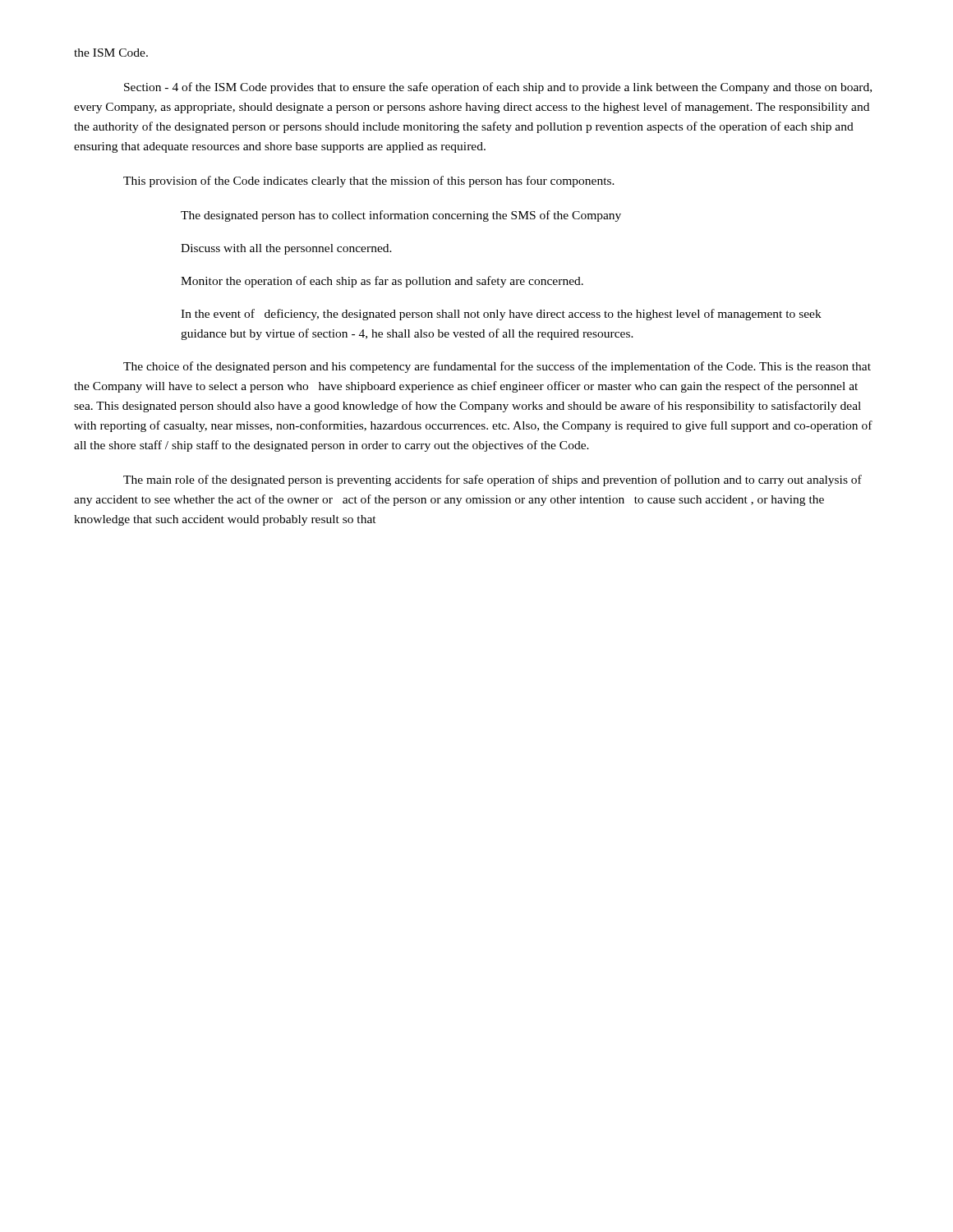This screenshot has height=1232, width=953.
Task: Locate the block of text that opens with "The main role of the"
Action: [468, 499]
